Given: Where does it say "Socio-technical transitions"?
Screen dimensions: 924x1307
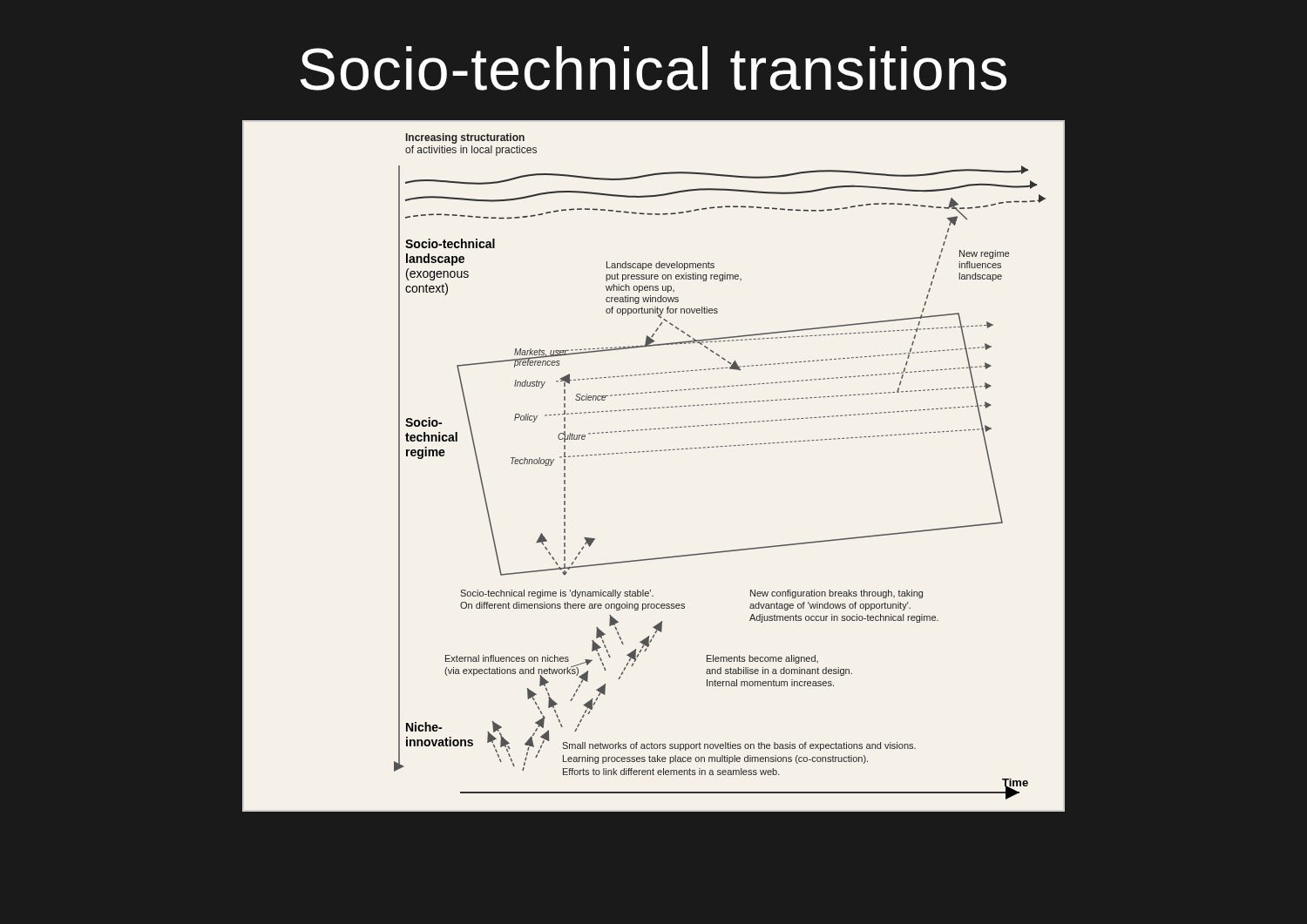Looking at the screenshot, I should tap(654, 69).
